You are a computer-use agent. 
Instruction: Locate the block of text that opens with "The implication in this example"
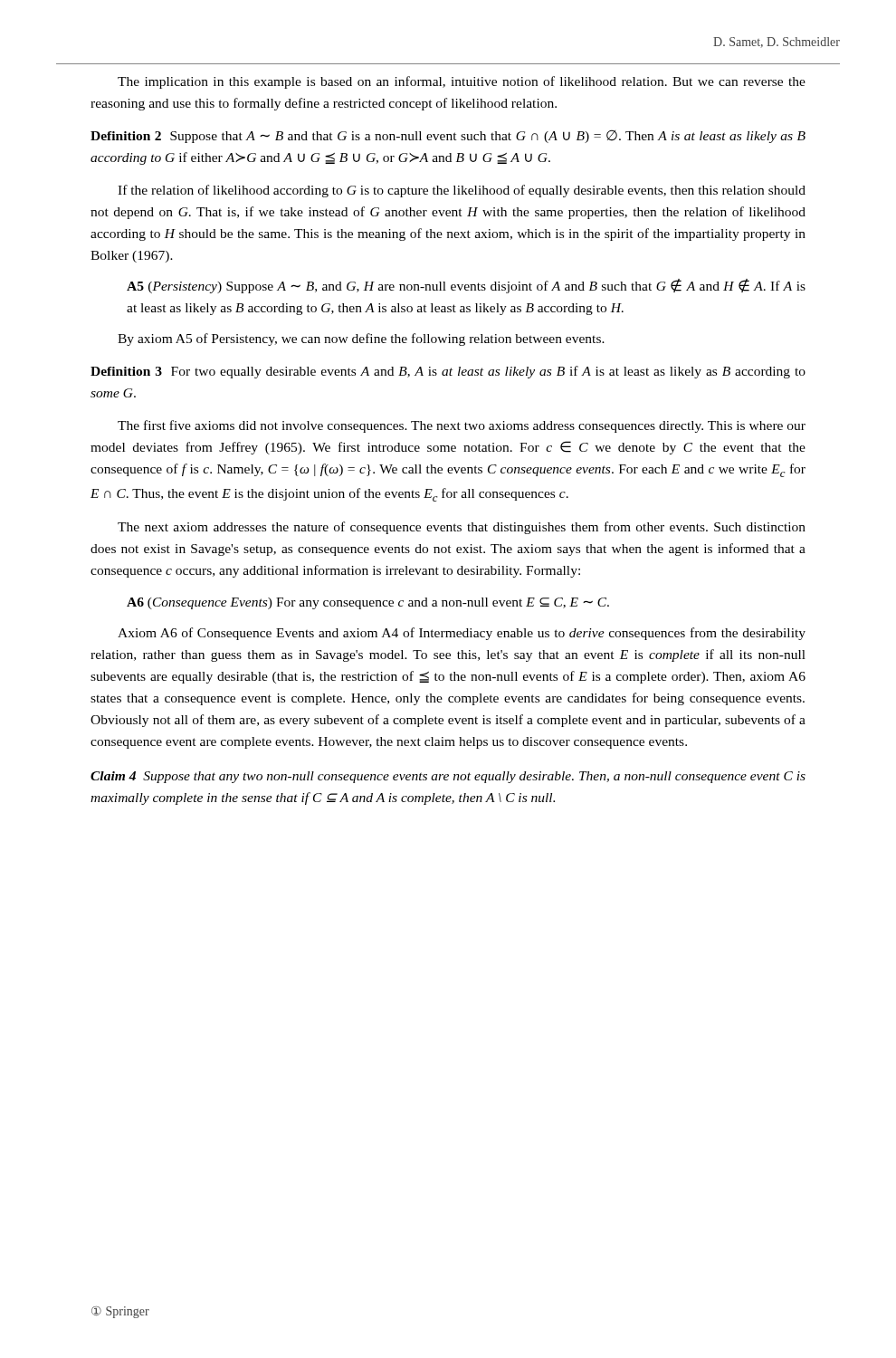click(x=448, y=92)
